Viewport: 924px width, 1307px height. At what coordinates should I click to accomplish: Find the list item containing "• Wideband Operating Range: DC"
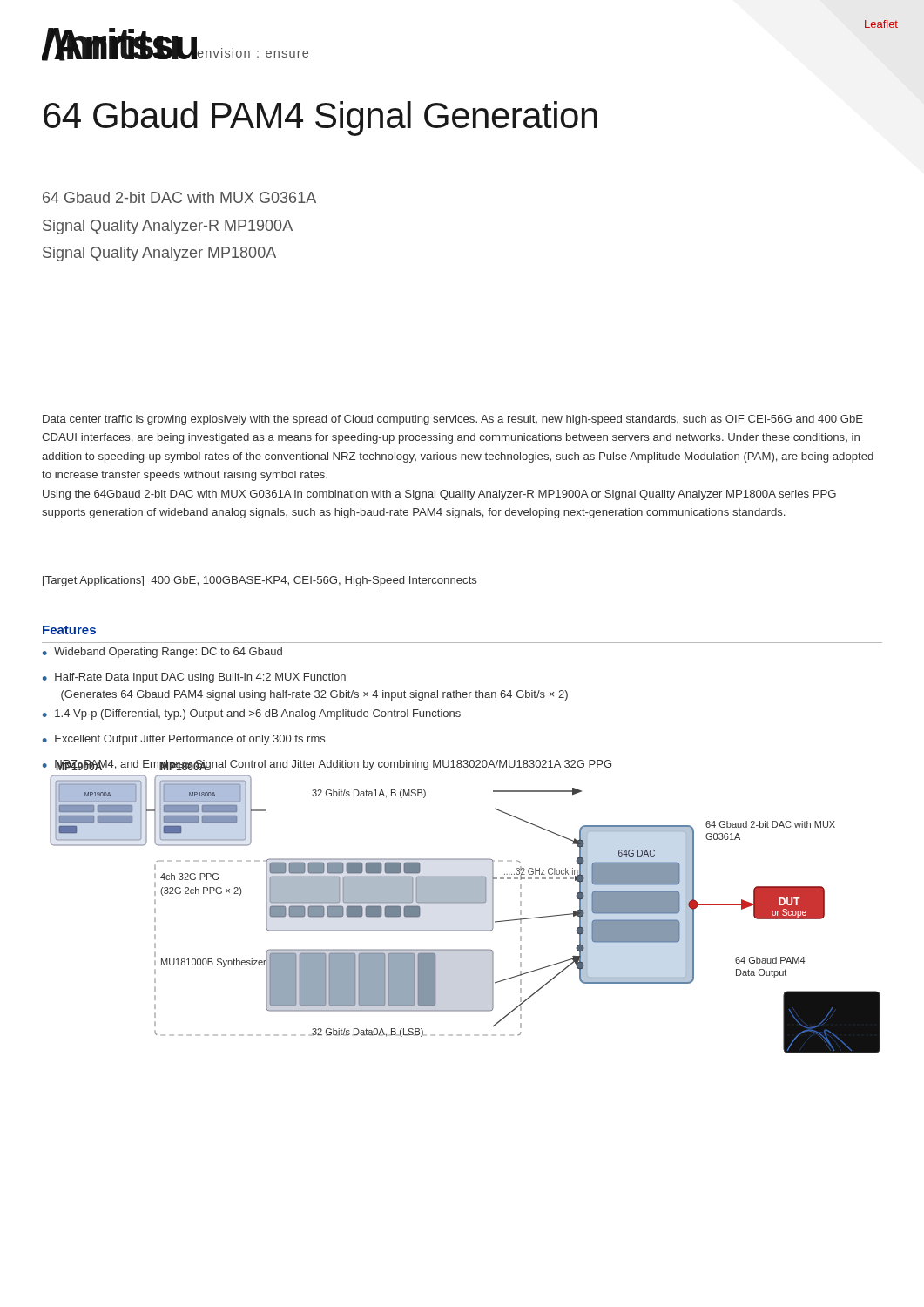[x=162, y=654]
